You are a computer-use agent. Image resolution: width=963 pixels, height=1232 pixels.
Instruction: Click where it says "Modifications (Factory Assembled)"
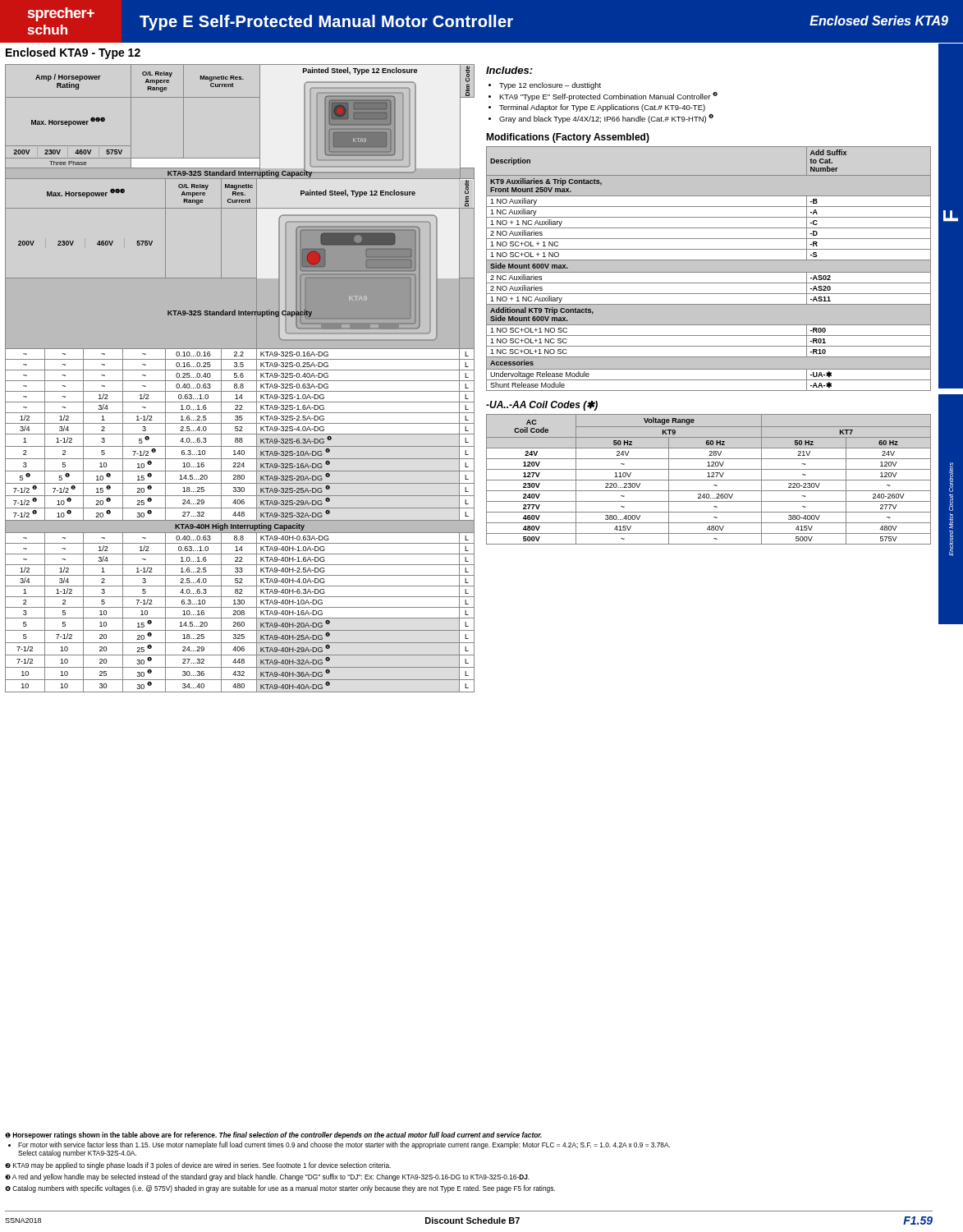568,137
